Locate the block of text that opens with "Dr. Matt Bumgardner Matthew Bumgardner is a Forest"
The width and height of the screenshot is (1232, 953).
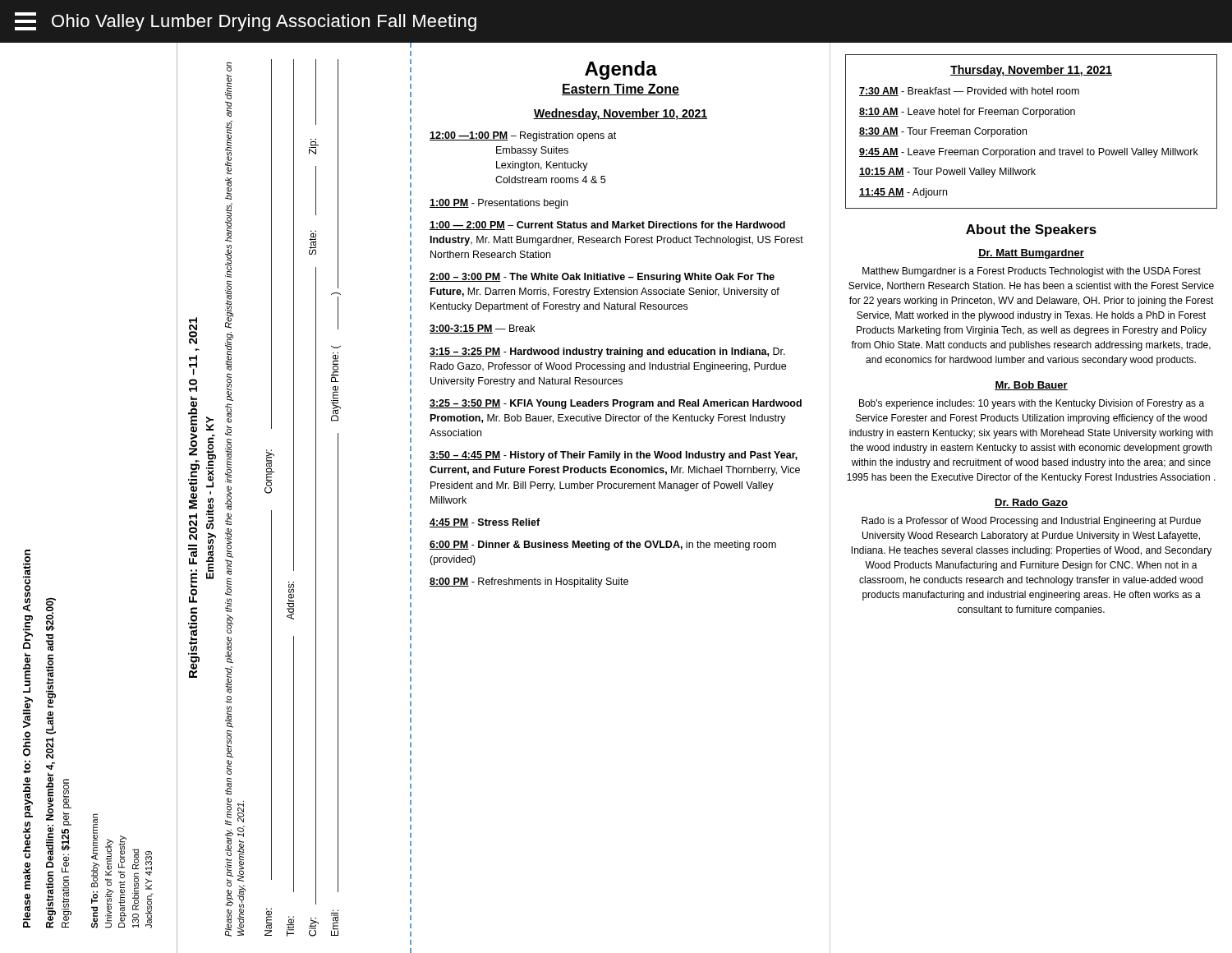(1031, 307)
